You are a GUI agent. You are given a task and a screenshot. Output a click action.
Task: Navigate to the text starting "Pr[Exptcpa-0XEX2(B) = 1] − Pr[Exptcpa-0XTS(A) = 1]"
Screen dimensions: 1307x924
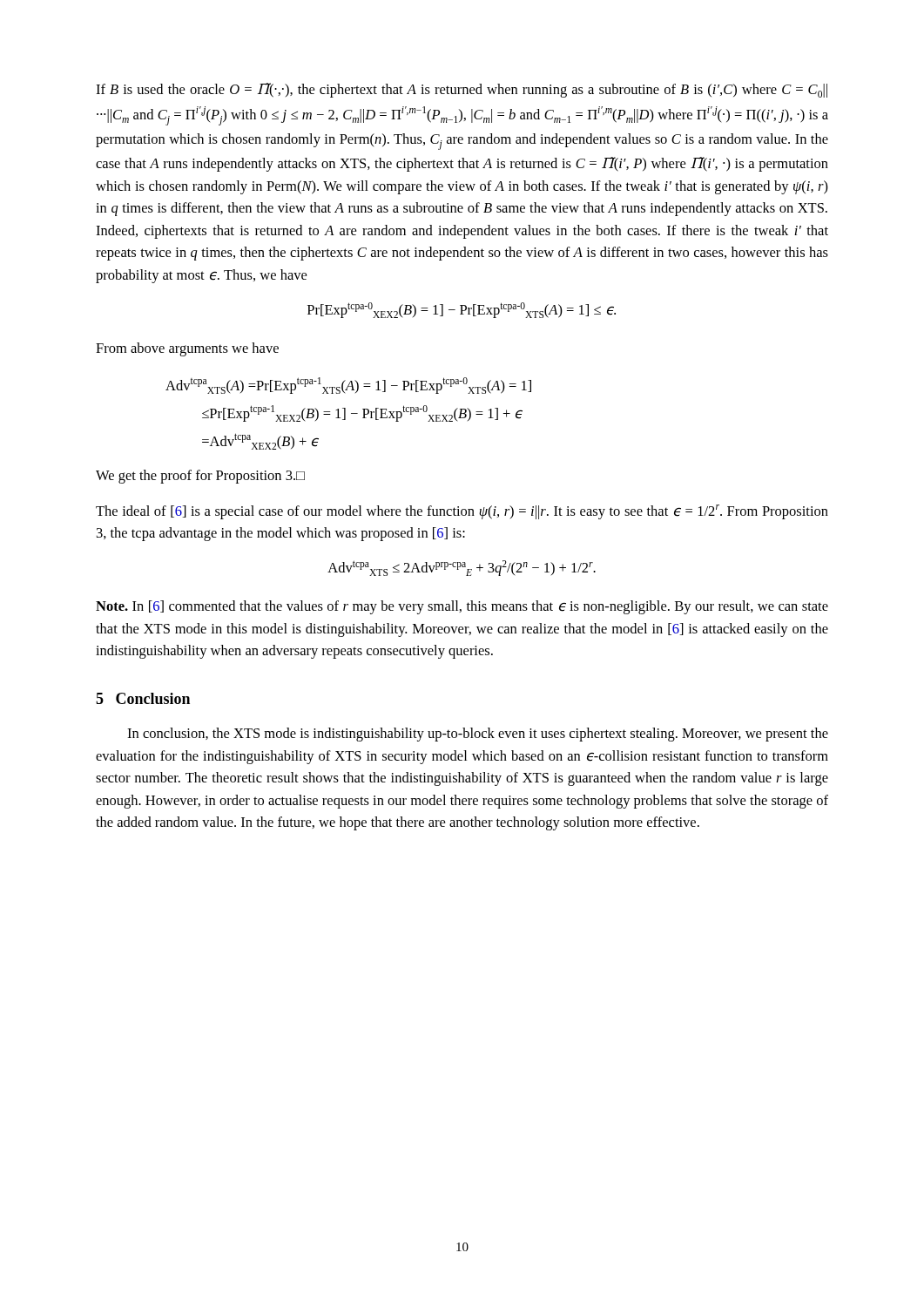click(x=462, y=310)
